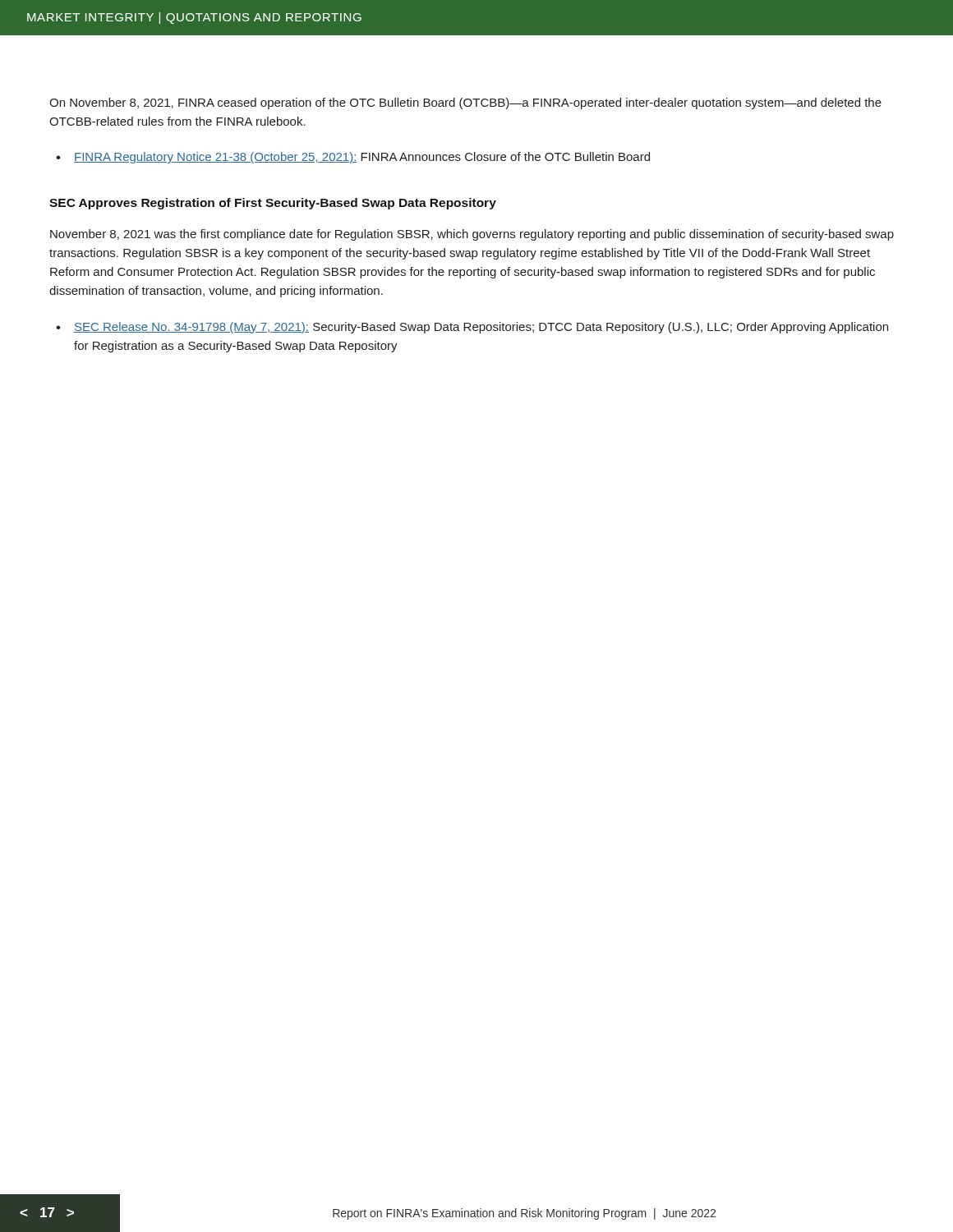Screen dimensions: 1232x953
Task: Locate the block starting "November 8, 2021 was"
Action: tap(472, 262)
